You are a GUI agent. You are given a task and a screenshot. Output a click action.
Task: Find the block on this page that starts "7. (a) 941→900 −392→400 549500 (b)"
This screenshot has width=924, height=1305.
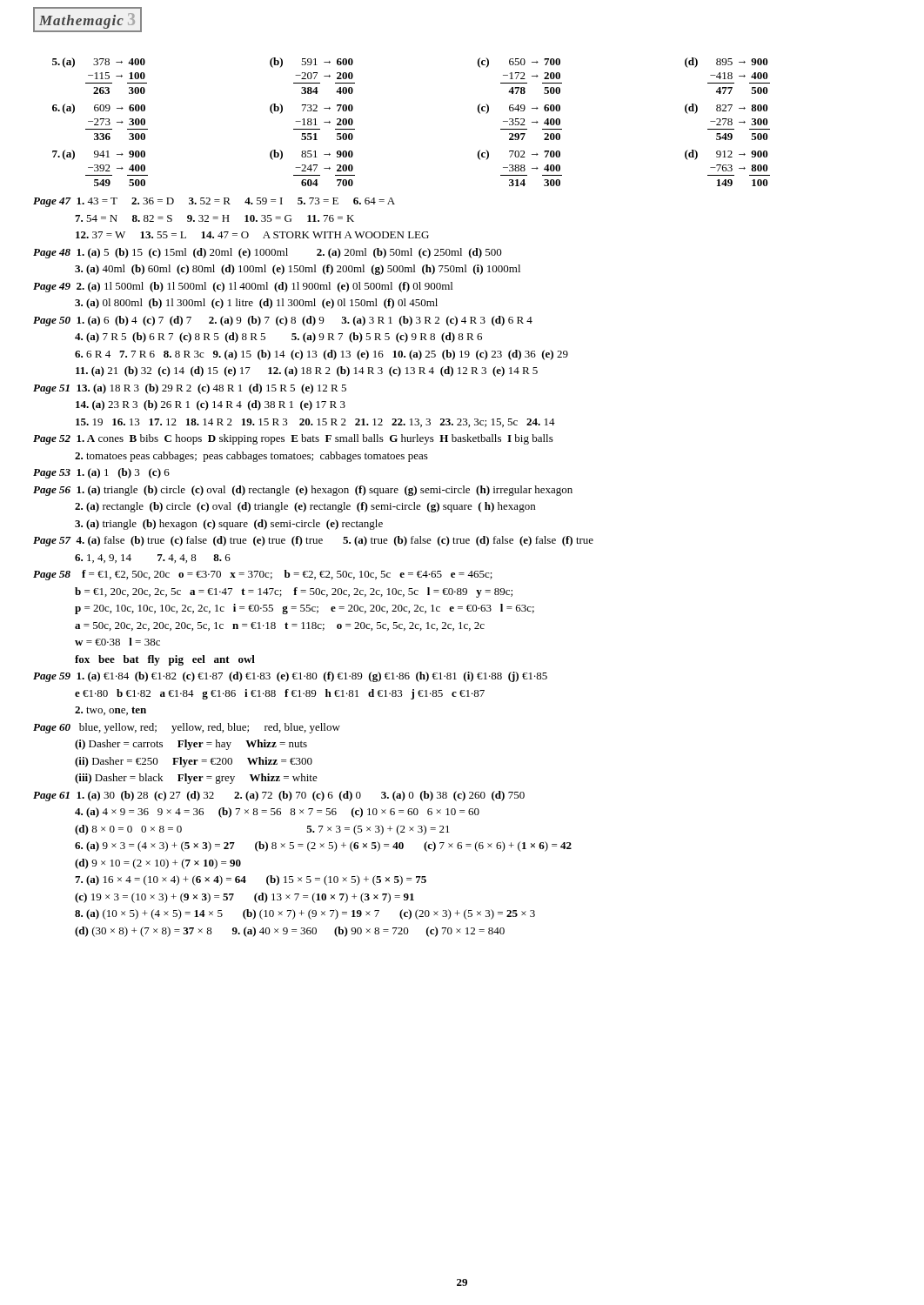pyautogui.click(x=64, y=154)
